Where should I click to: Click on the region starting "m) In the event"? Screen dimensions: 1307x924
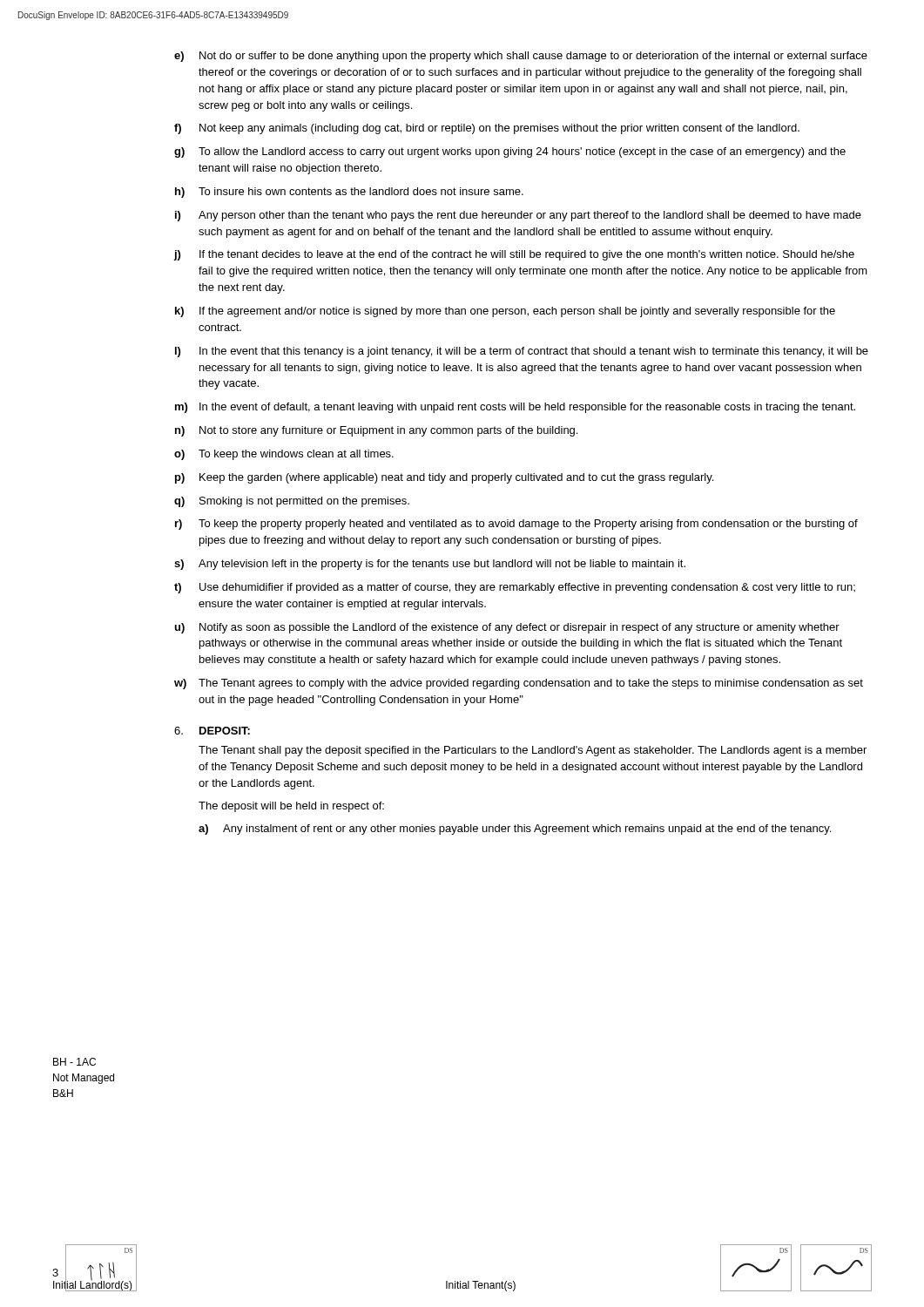click(x=523, y=407)
